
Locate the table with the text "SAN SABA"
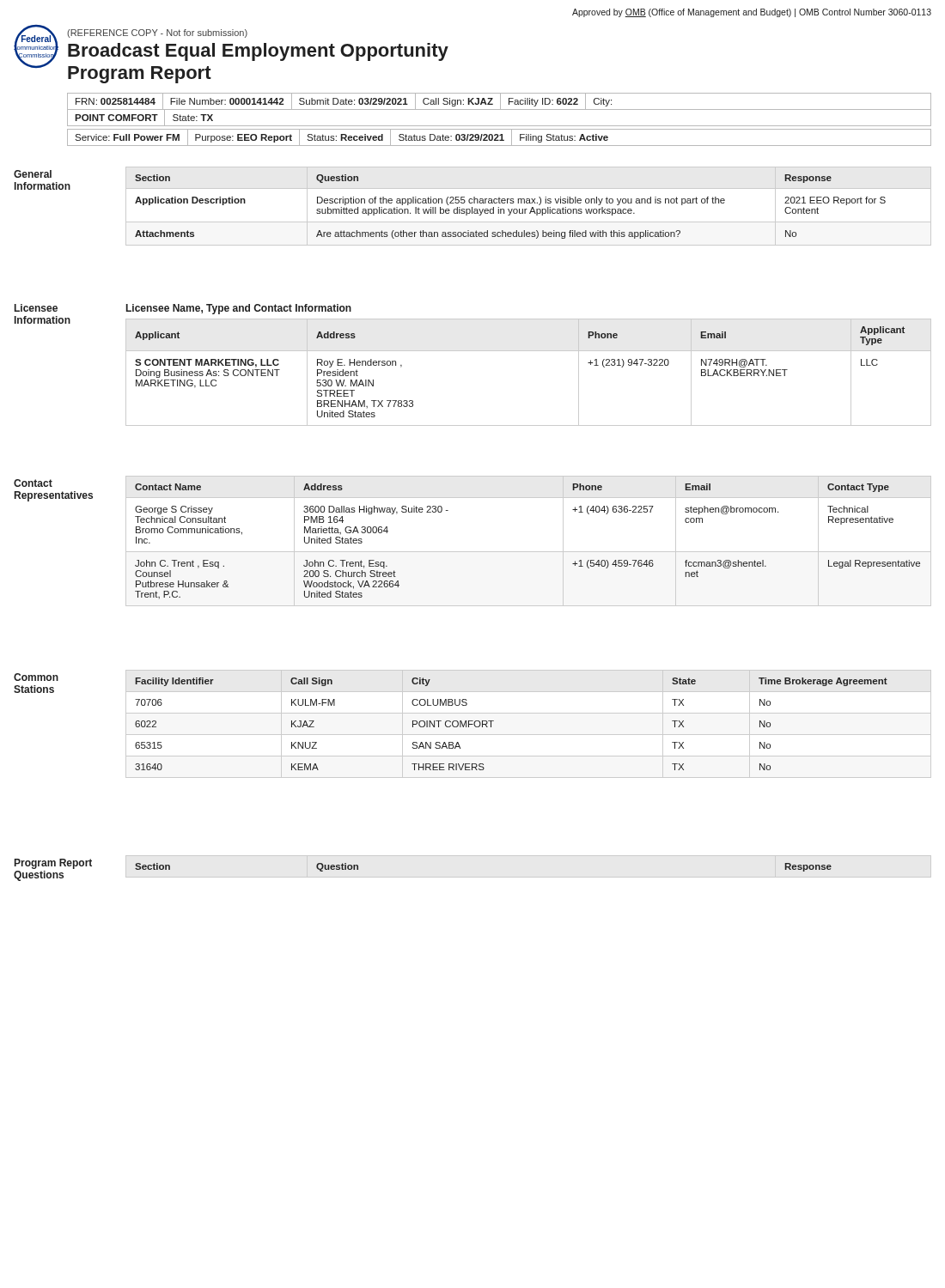click(528, 724)
